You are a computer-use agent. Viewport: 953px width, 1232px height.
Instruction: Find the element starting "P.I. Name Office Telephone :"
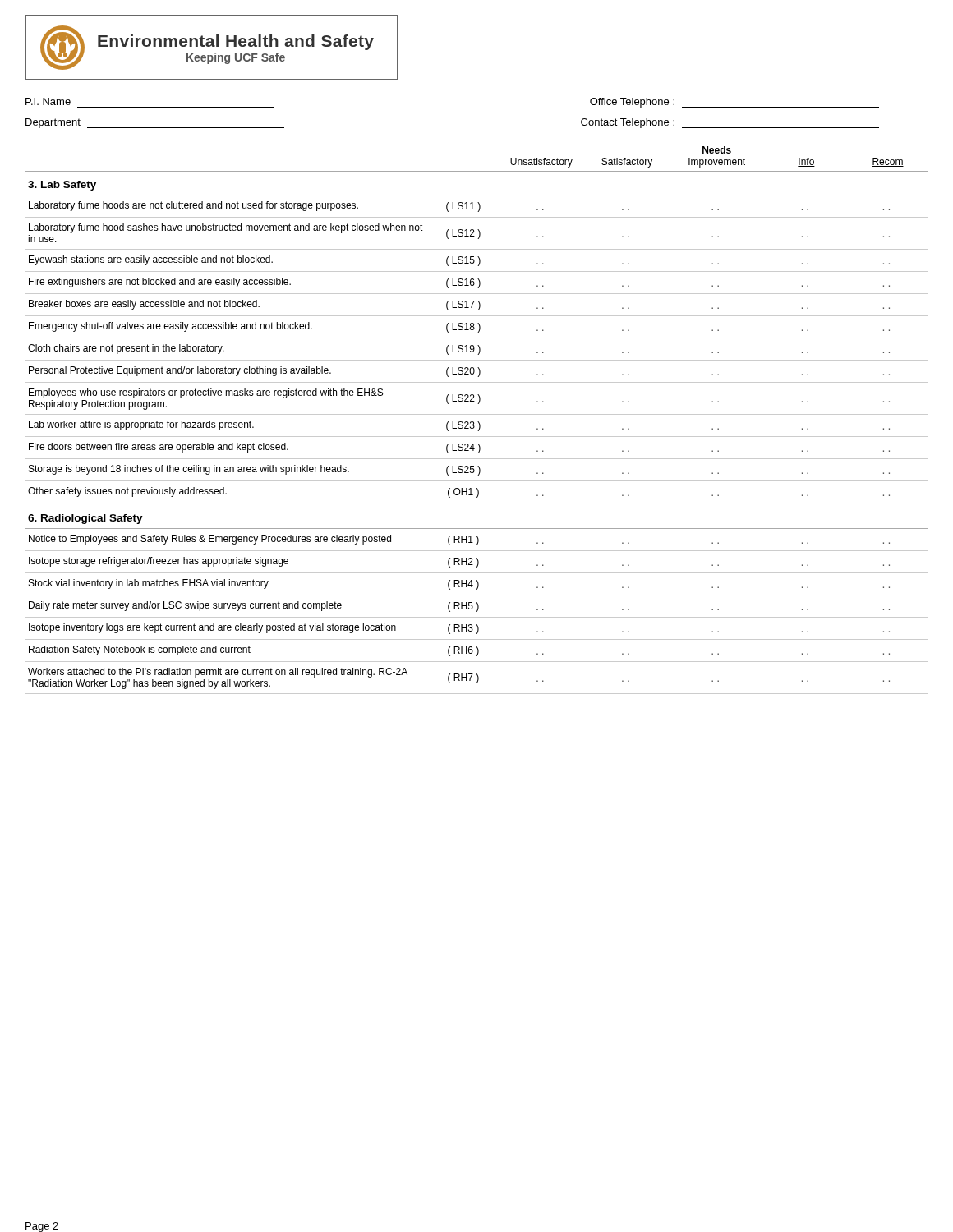(x=46, y=102)
